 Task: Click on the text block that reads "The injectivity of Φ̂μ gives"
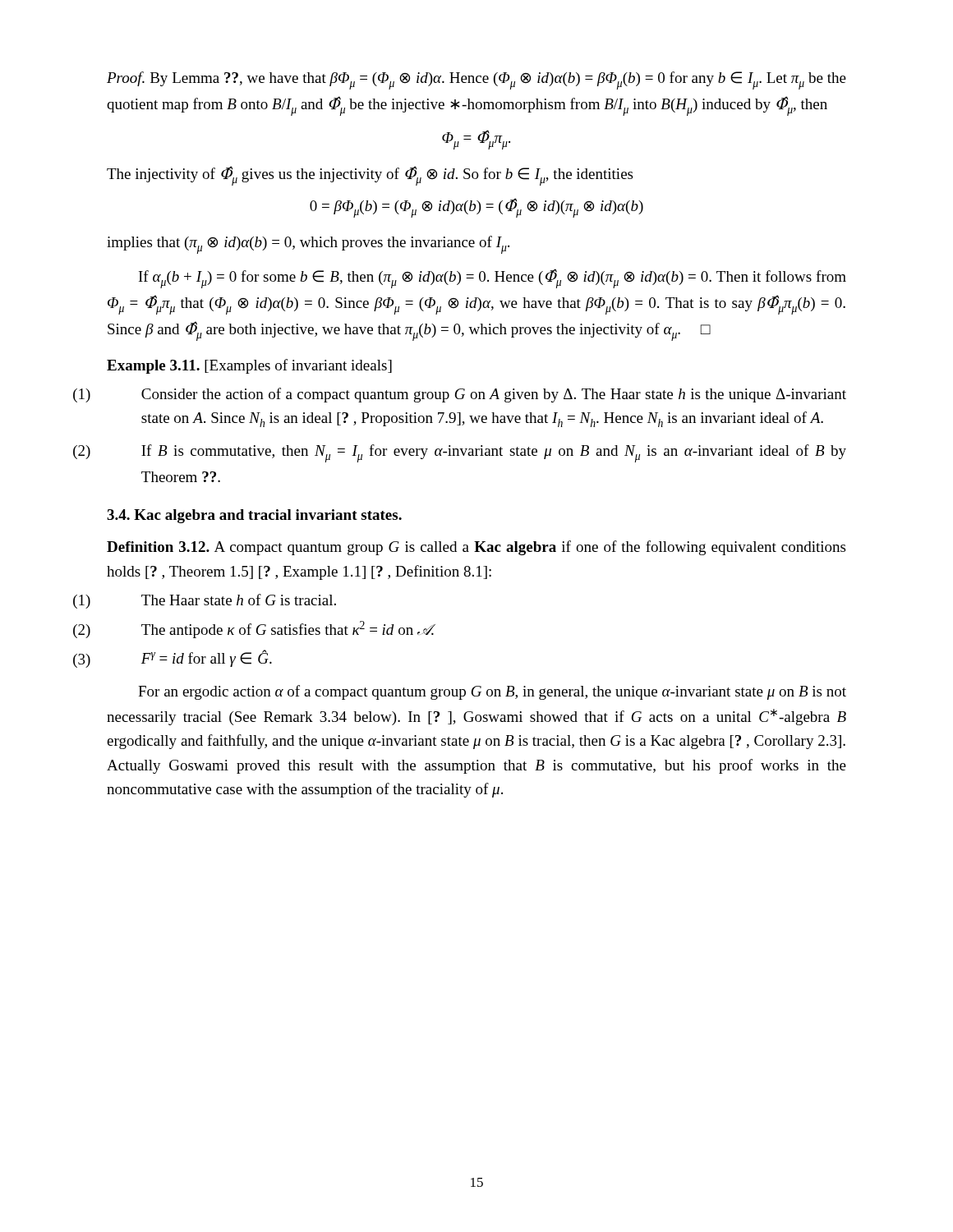(x=476, y=175)
